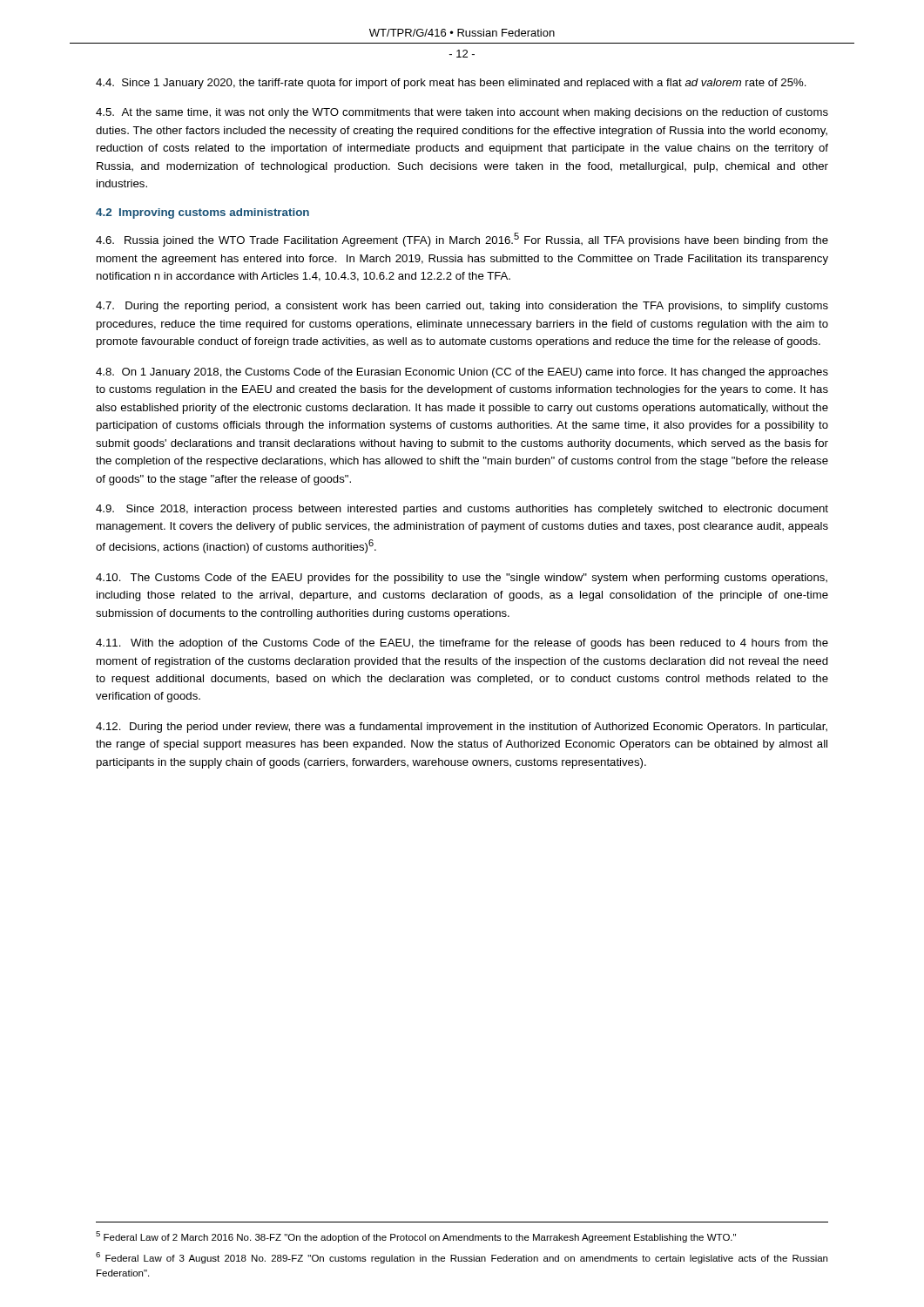Where is the passage that starts "5. At the same time, it"?
The image size is (924, 1307).
pos(462,148)
